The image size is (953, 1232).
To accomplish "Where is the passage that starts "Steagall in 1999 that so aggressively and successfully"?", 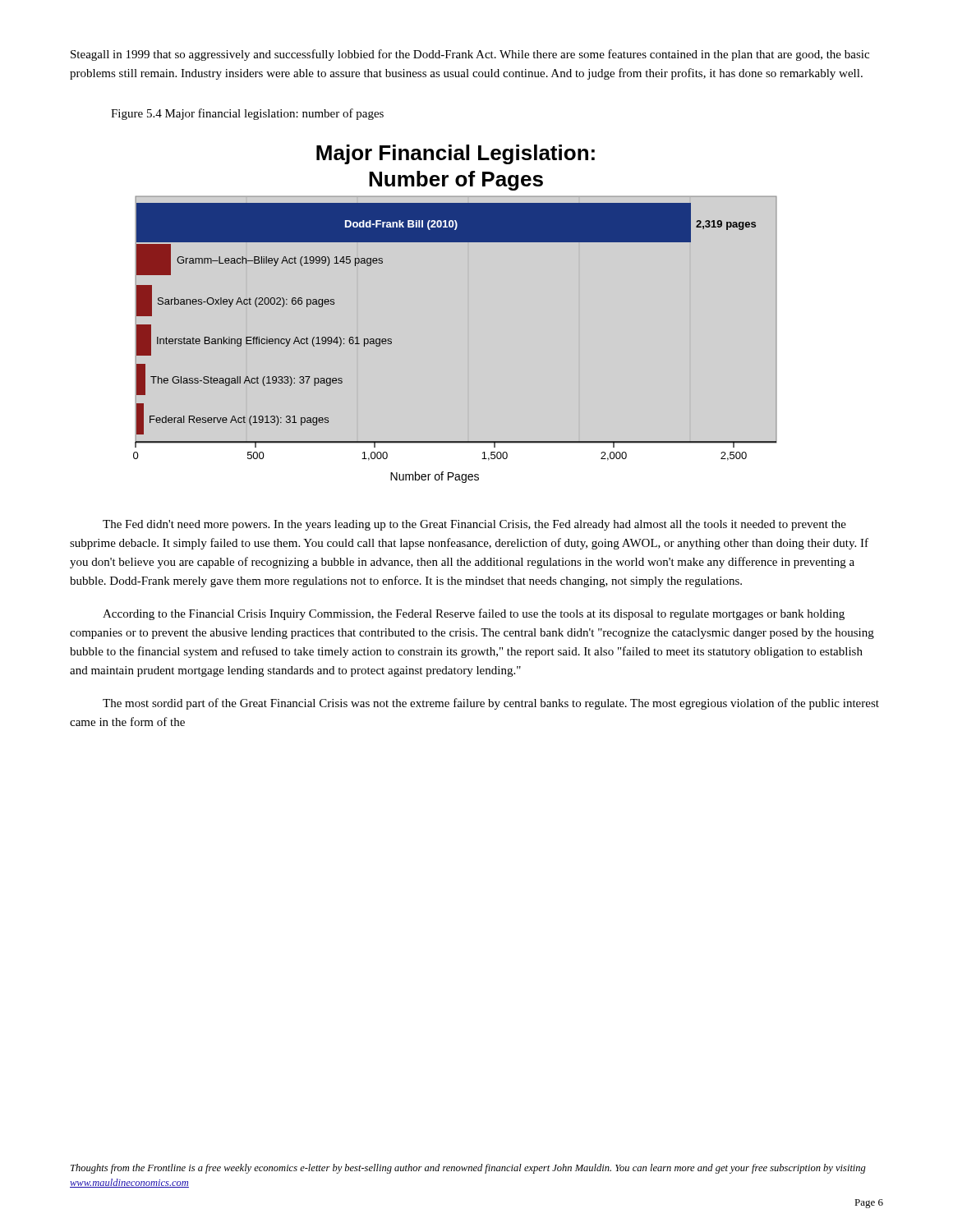I will click(470, 64).
